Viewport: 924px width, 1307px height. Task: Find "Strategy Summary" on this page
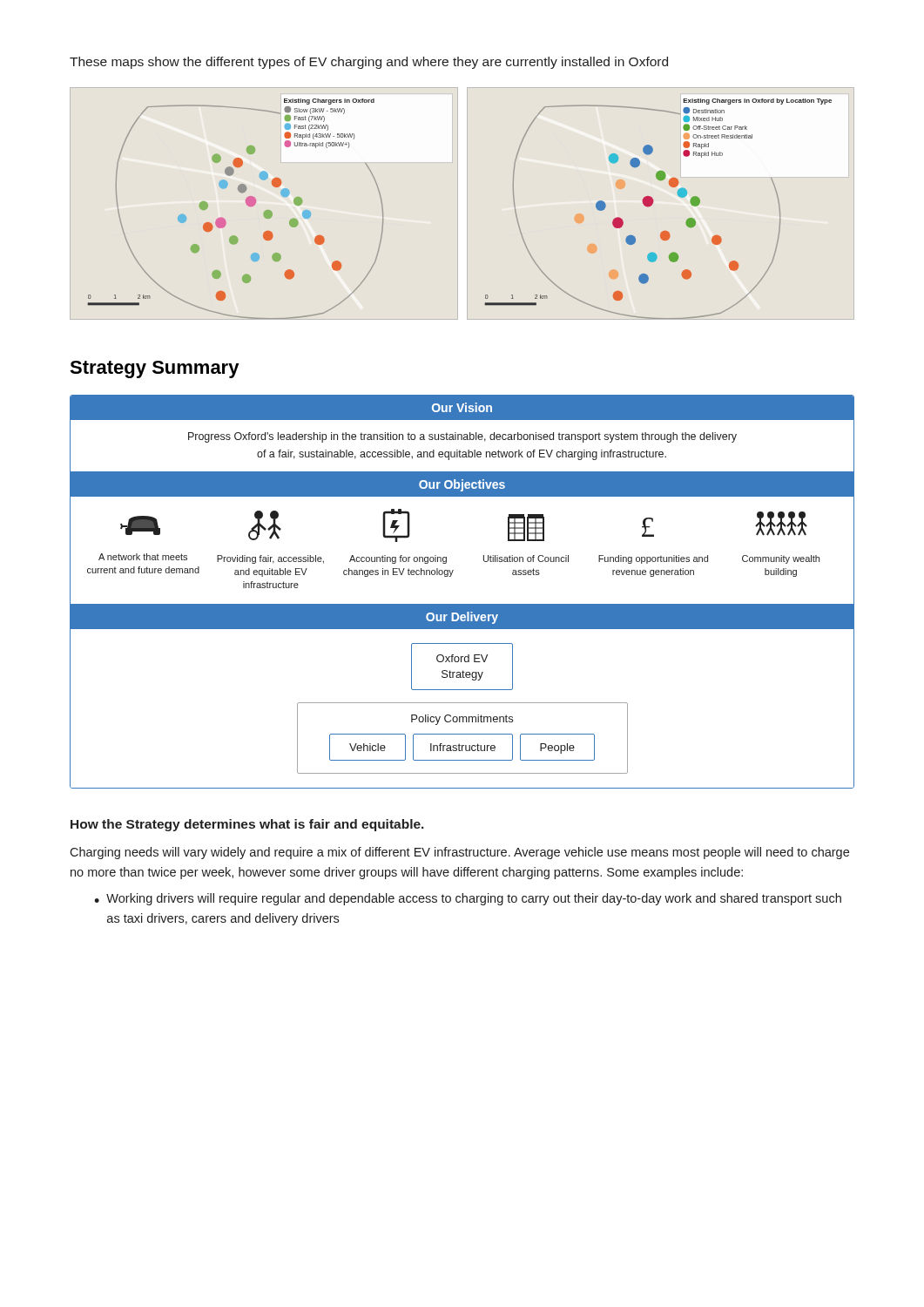coord(154,368)
